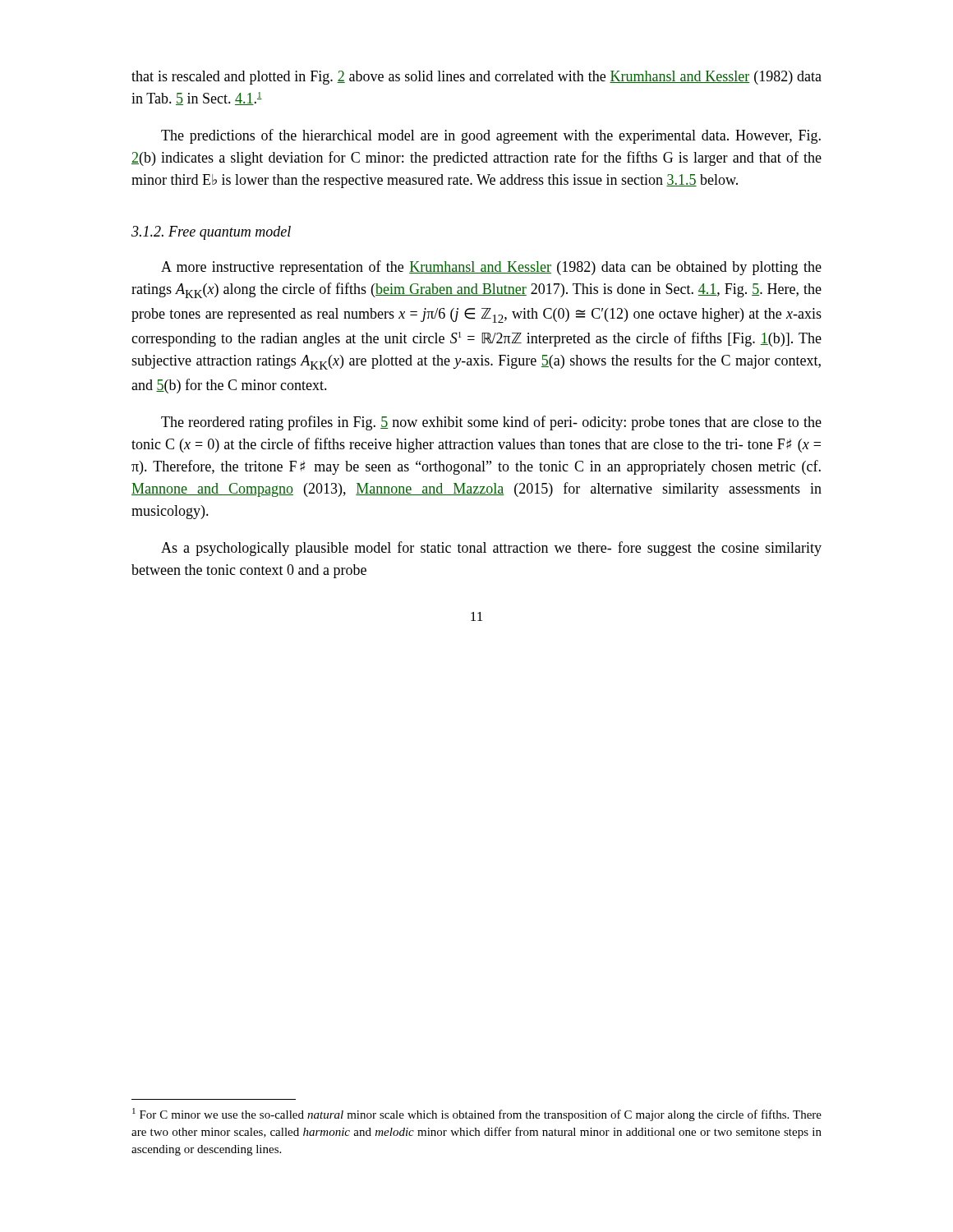Screen dimensions: 1232x953
Task: Click on the passage starting "The predictions of"
Action: pos(476,158)
